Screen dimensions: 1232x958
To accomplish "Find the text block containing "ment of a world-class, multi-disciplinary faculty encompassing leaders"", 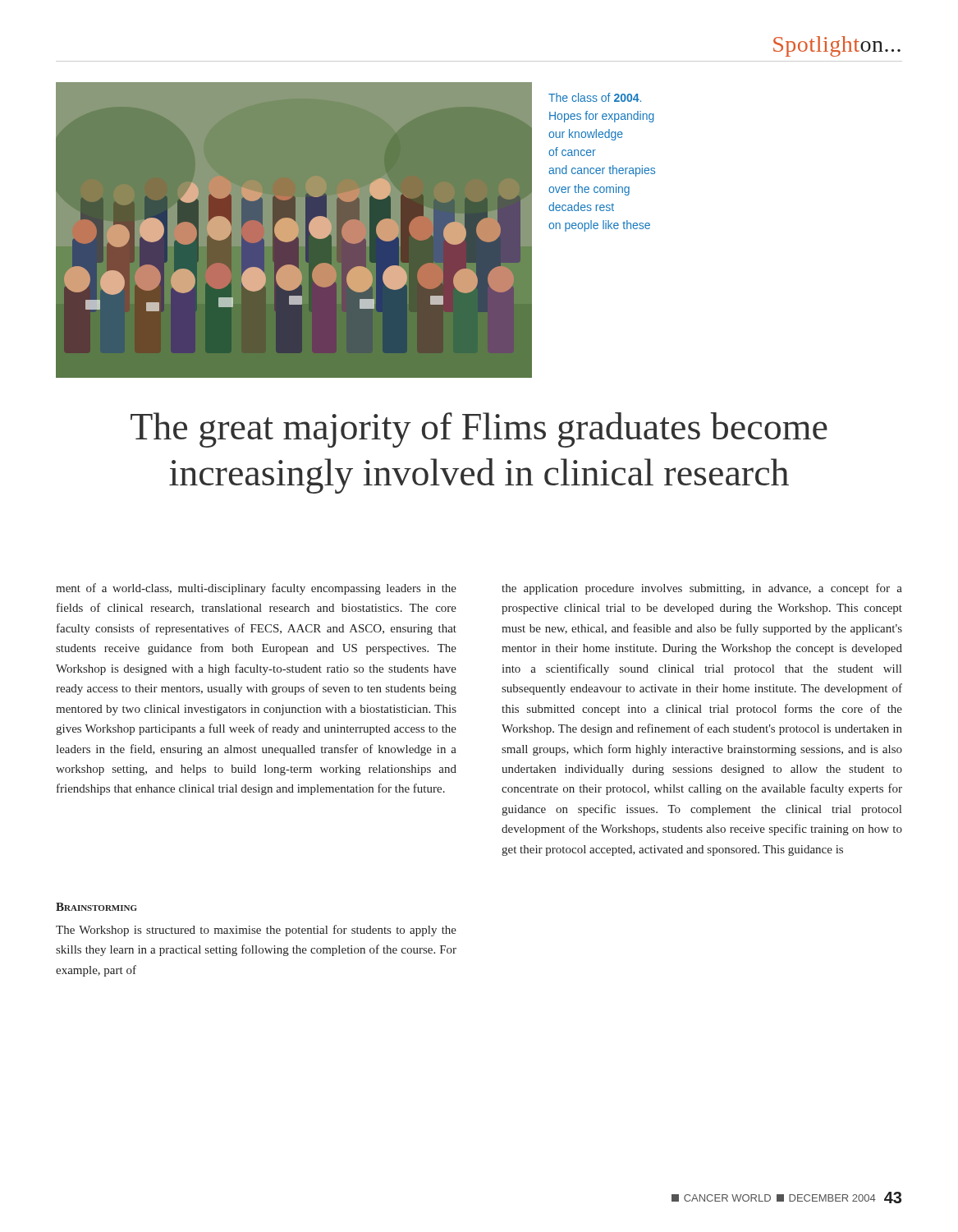I will 256,688.
